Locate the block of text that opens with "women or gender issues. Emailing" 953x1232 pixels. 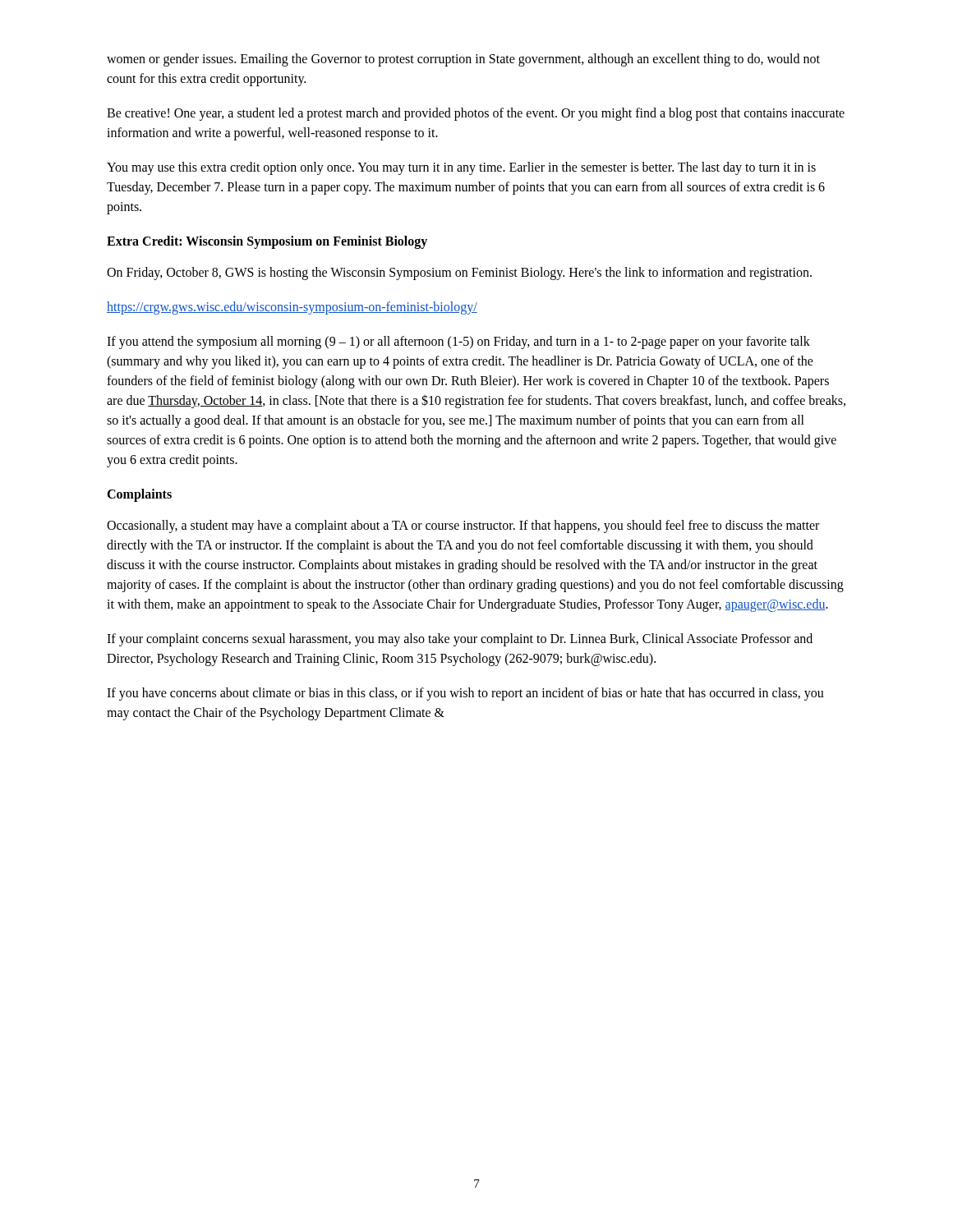point(463,69)
